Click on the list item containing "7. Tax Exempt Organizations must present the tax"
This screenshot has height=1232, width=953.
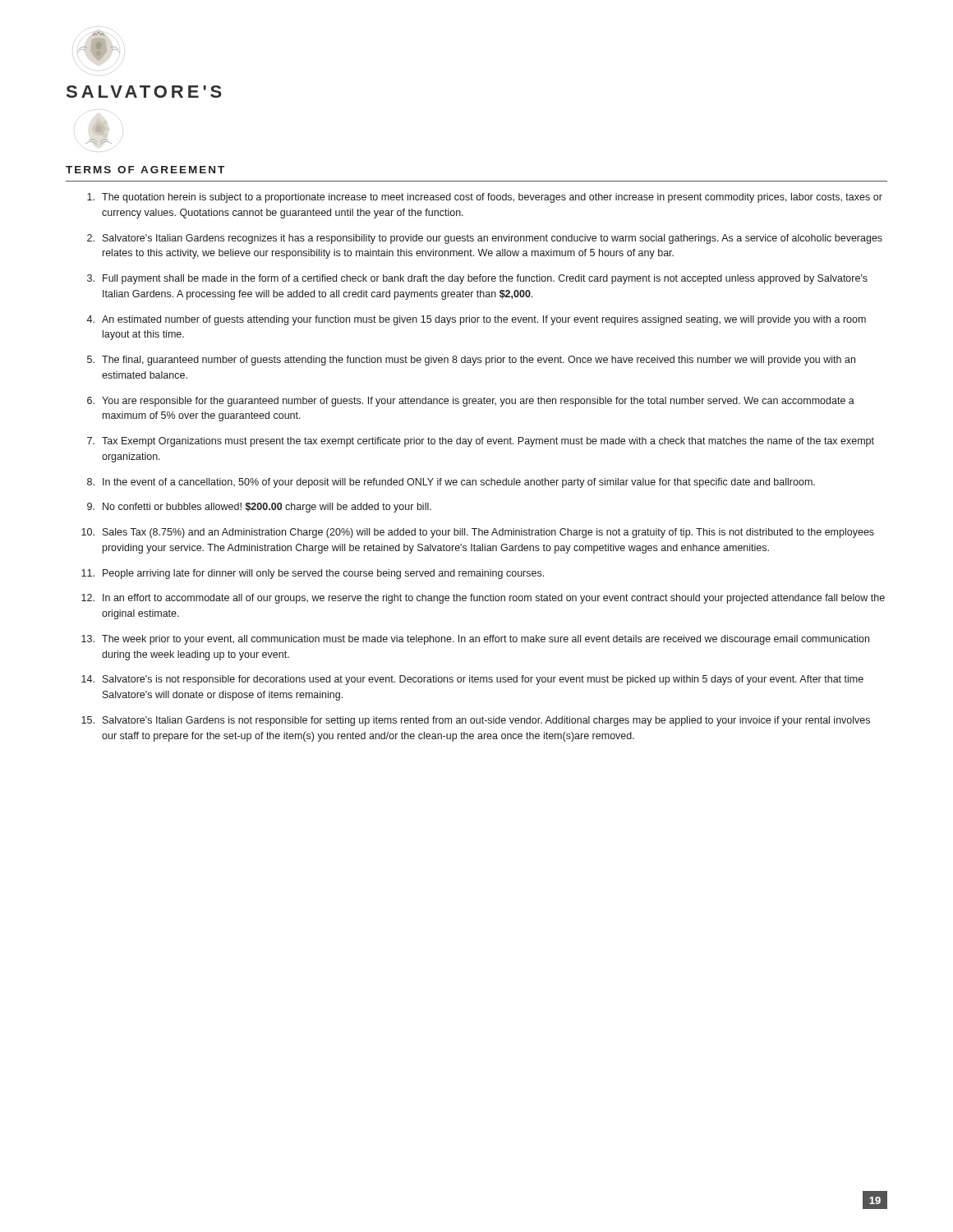[476, 449]
